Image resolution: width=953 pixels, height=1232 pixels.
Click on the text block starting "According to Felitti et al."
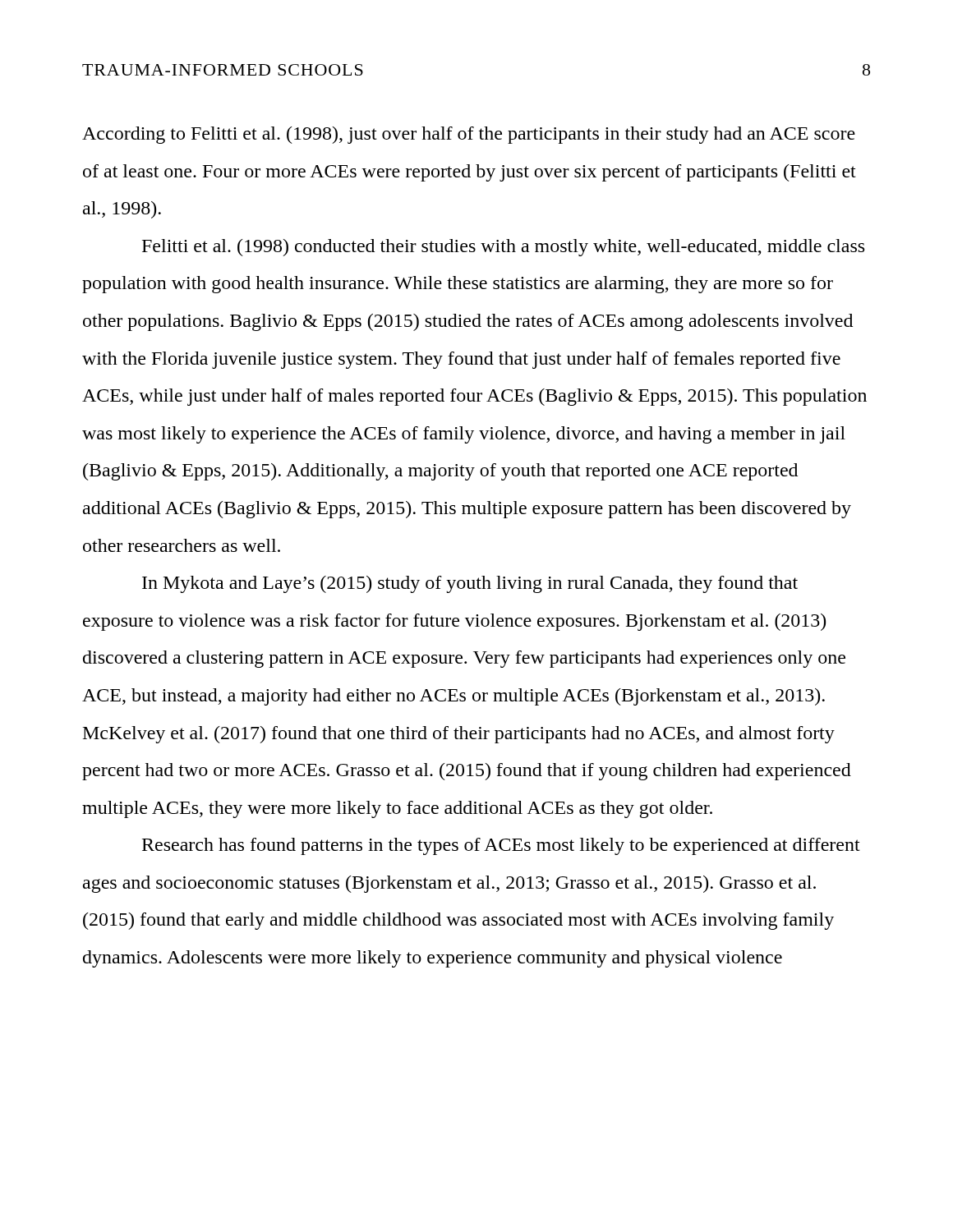[x=469, y=171]
